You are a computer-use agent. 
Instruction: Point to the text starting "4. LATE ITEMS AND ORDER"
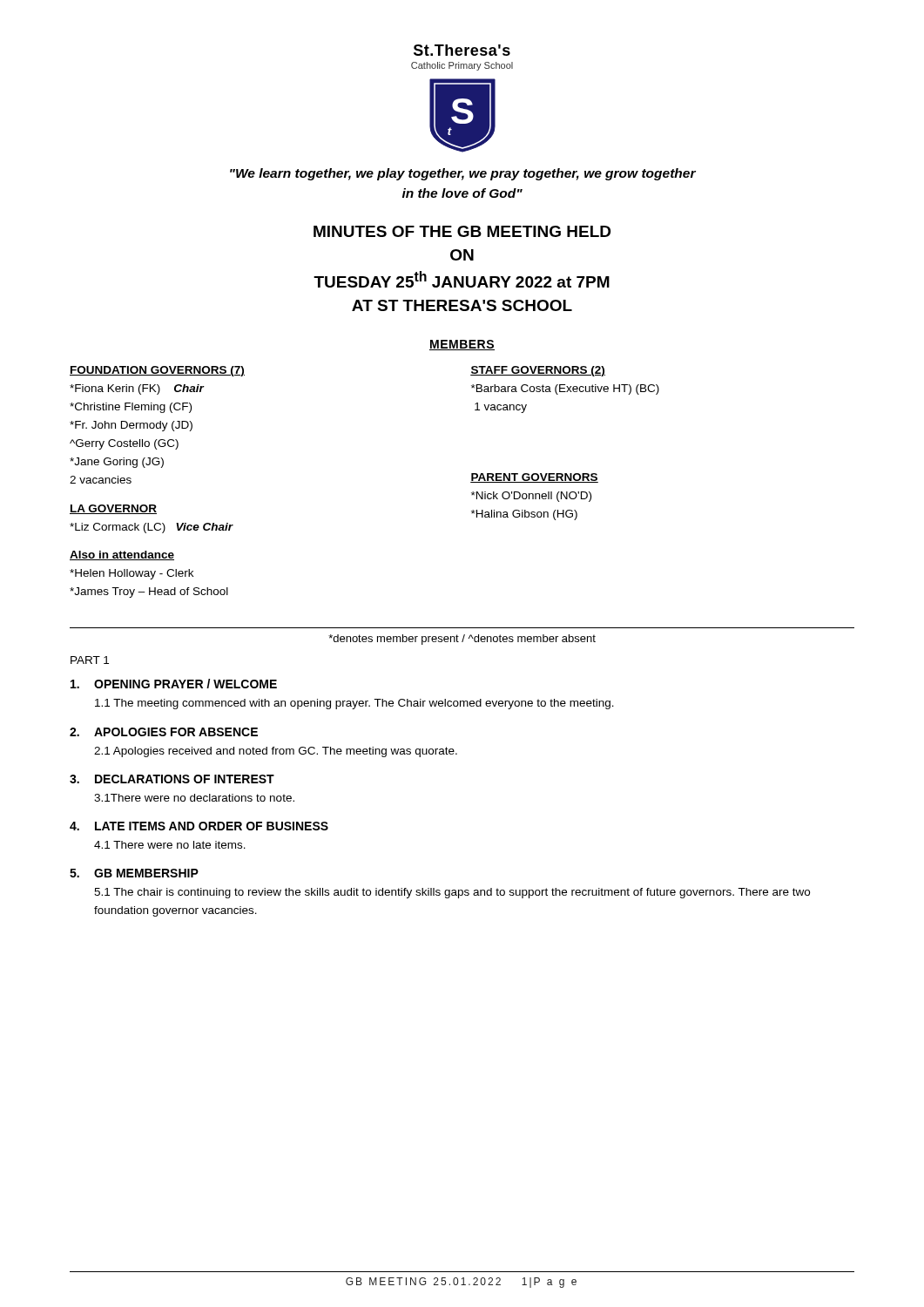(x=199, y=826)
